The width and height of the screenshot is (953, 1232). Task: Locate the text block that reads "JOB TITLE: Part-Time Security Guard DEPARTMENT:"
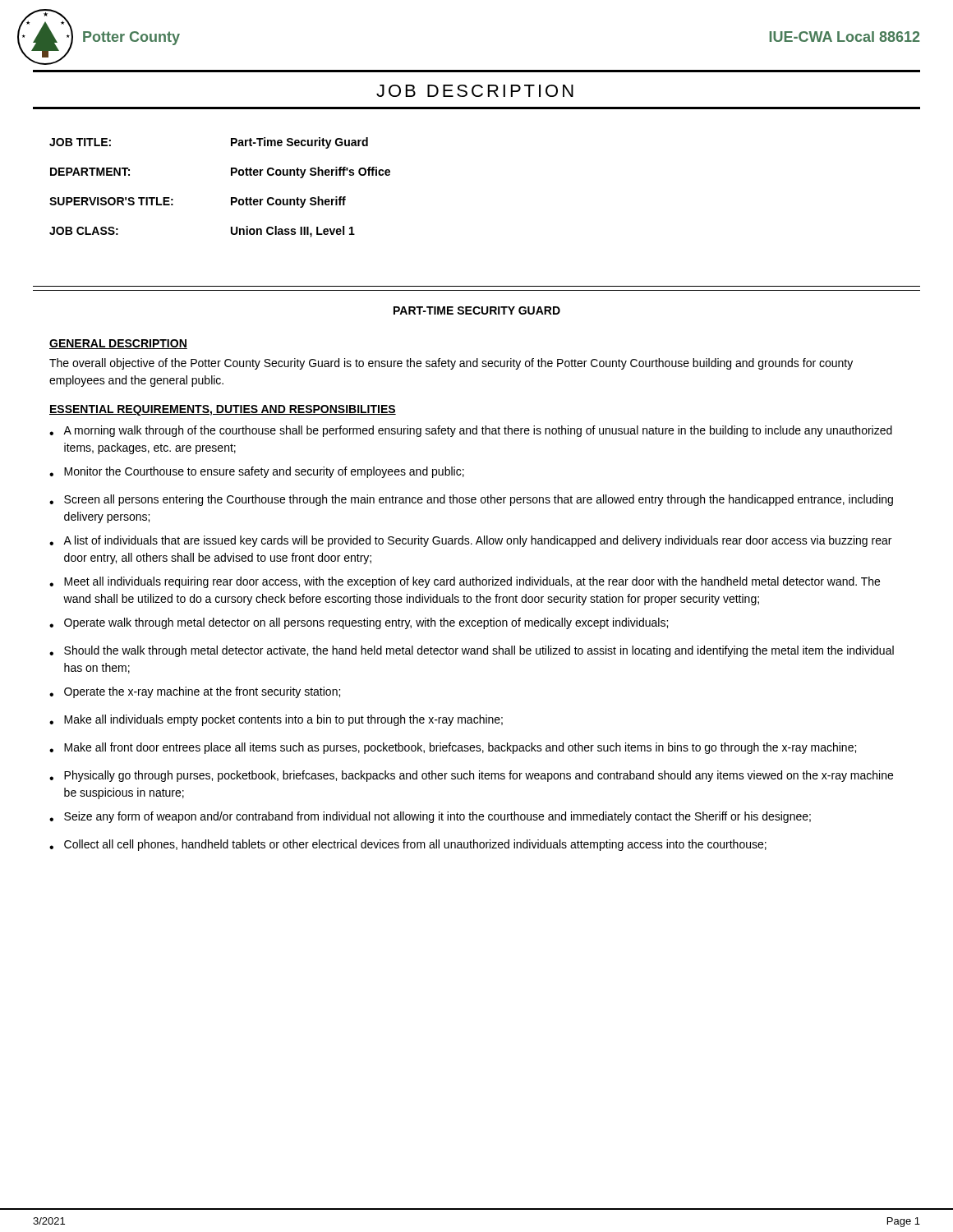[x=79, y=143]
